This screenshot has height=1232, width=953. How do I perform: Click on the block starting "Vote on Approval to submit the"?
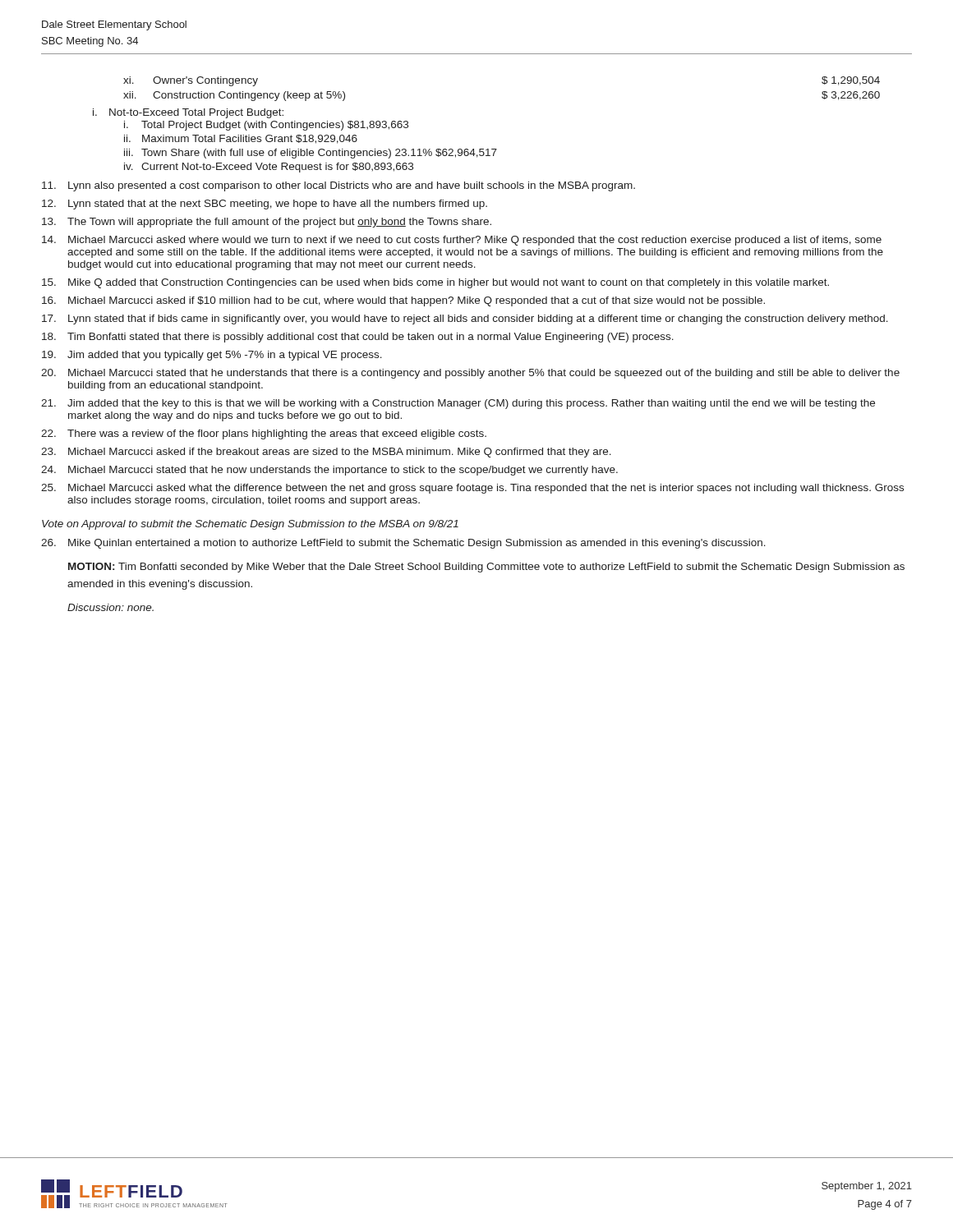pyautogui.click(x=250, y=524)
